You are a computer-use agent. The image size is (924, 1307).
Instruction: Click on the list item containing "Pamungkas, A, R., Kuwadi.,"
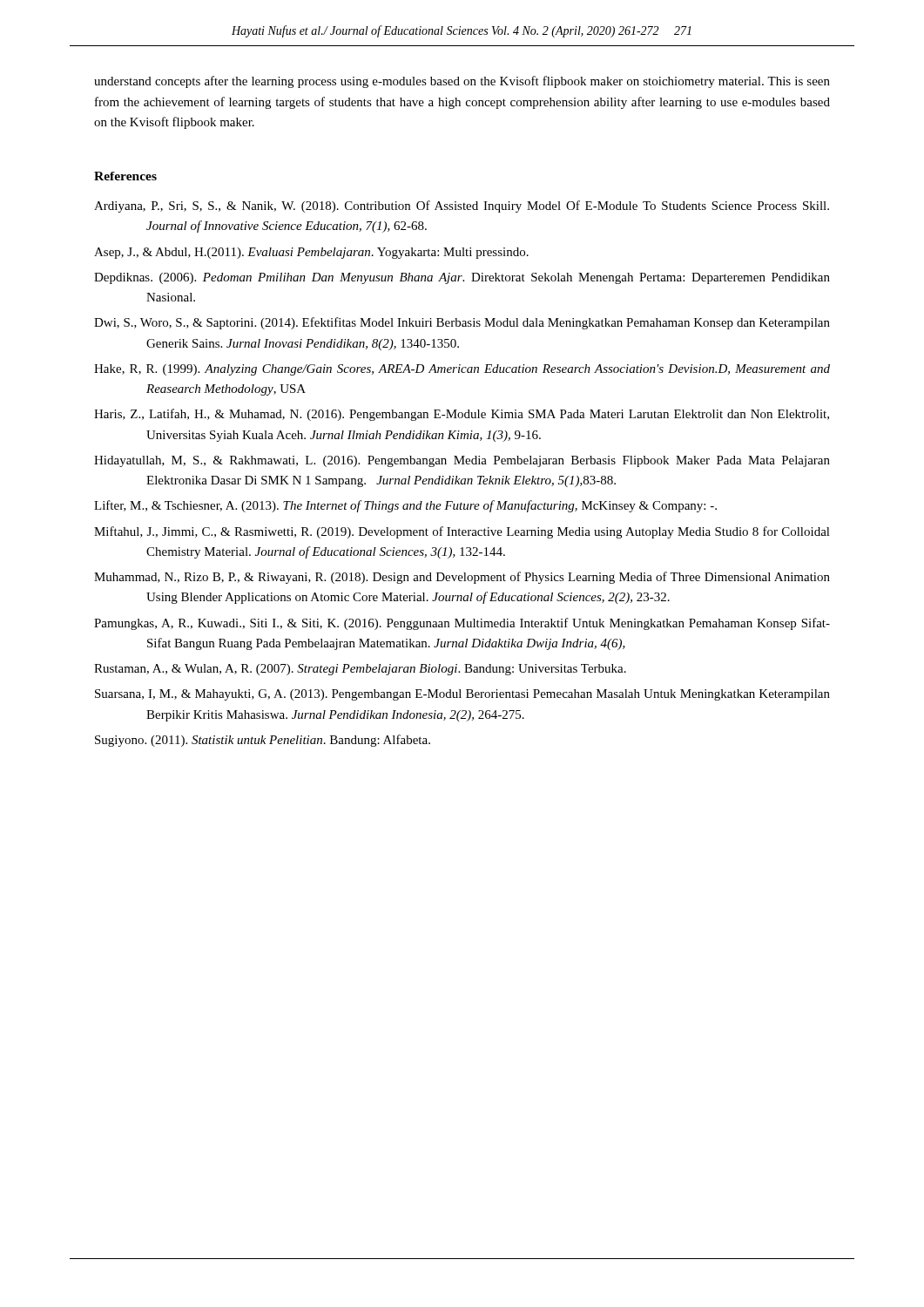point(462,633)
